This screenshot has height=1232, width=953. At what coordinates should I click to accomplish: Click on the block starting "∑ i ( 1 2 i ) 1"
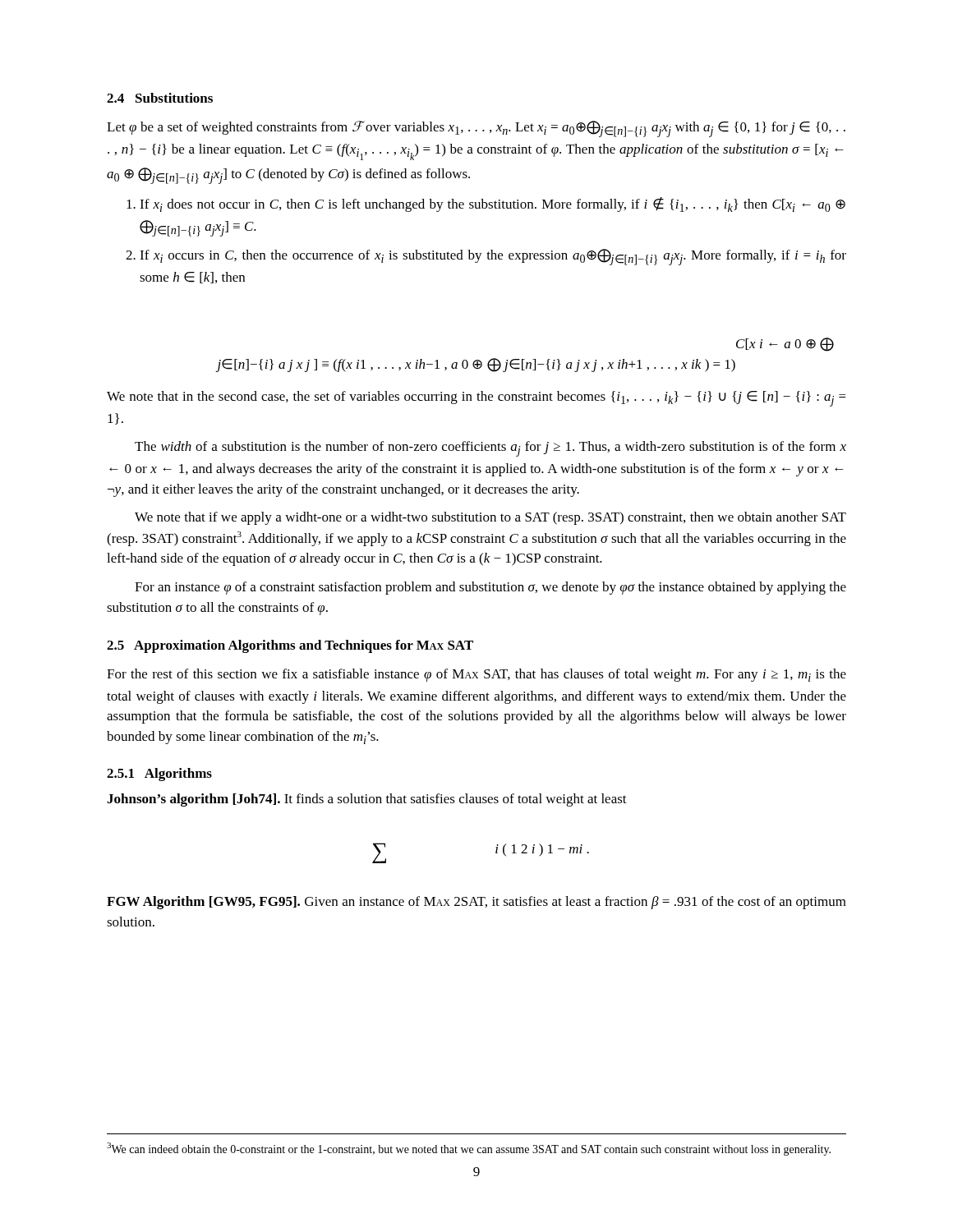coord(379,853)
